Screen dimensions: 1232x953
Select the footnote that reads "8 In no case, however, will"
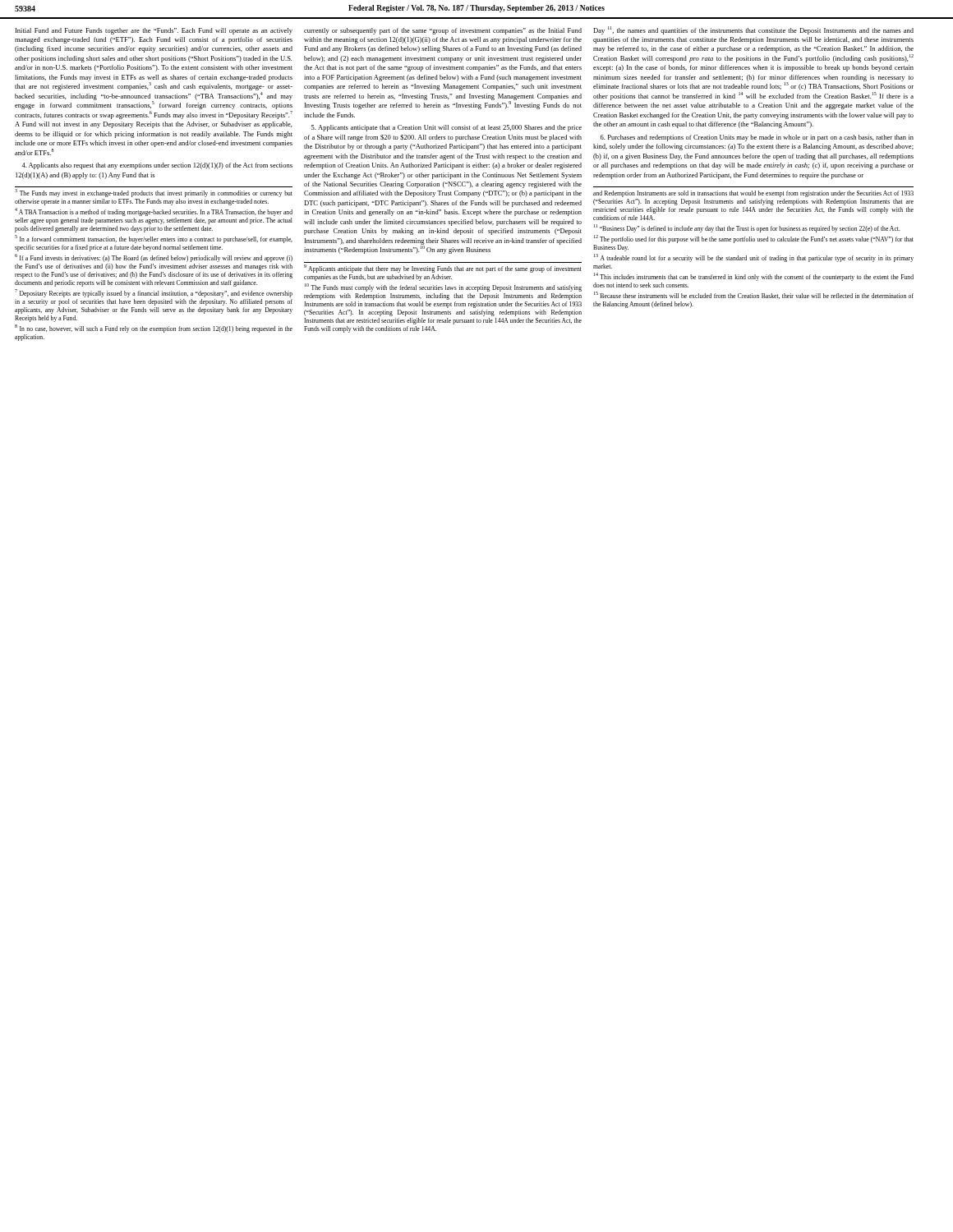tap(154, 333)
